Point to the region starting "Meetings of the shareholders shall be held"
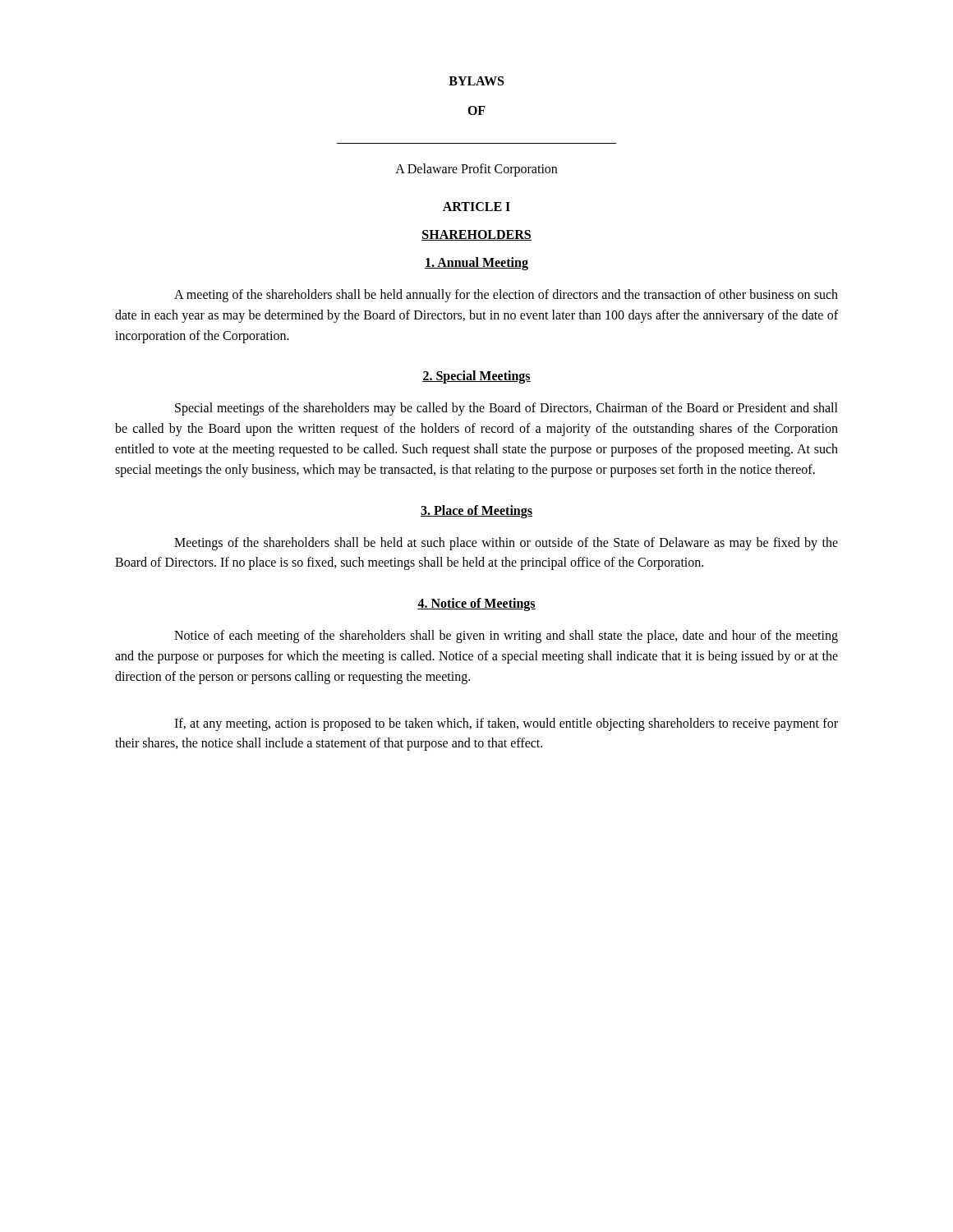The height and width of the screenshot is (1232, 953). [x=476, y=552]
